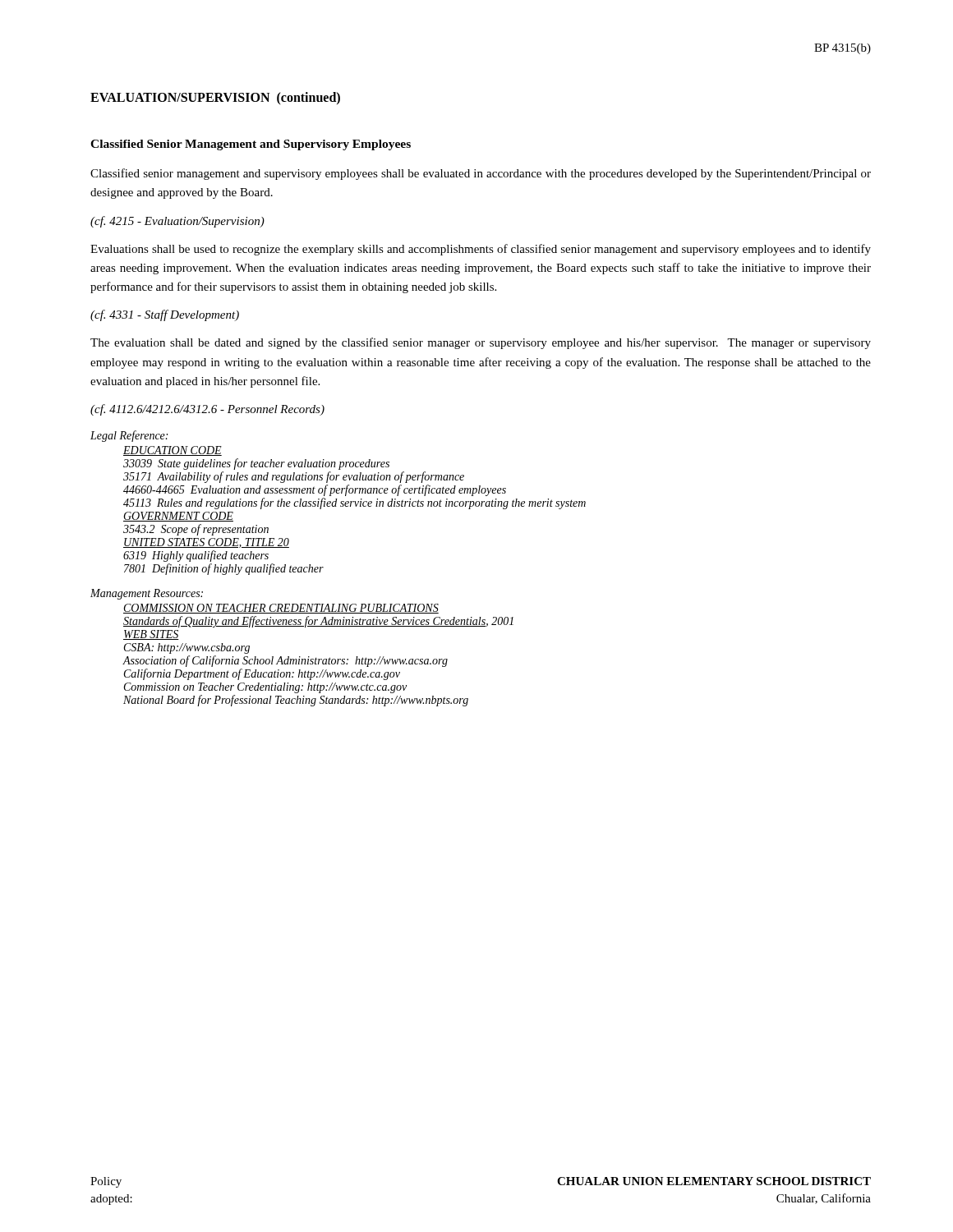The height and width of the screenshot is (1232, 953).
Task: Locate the block of text that opens with "The evaluation shall be dated and"
Action: 481,362
